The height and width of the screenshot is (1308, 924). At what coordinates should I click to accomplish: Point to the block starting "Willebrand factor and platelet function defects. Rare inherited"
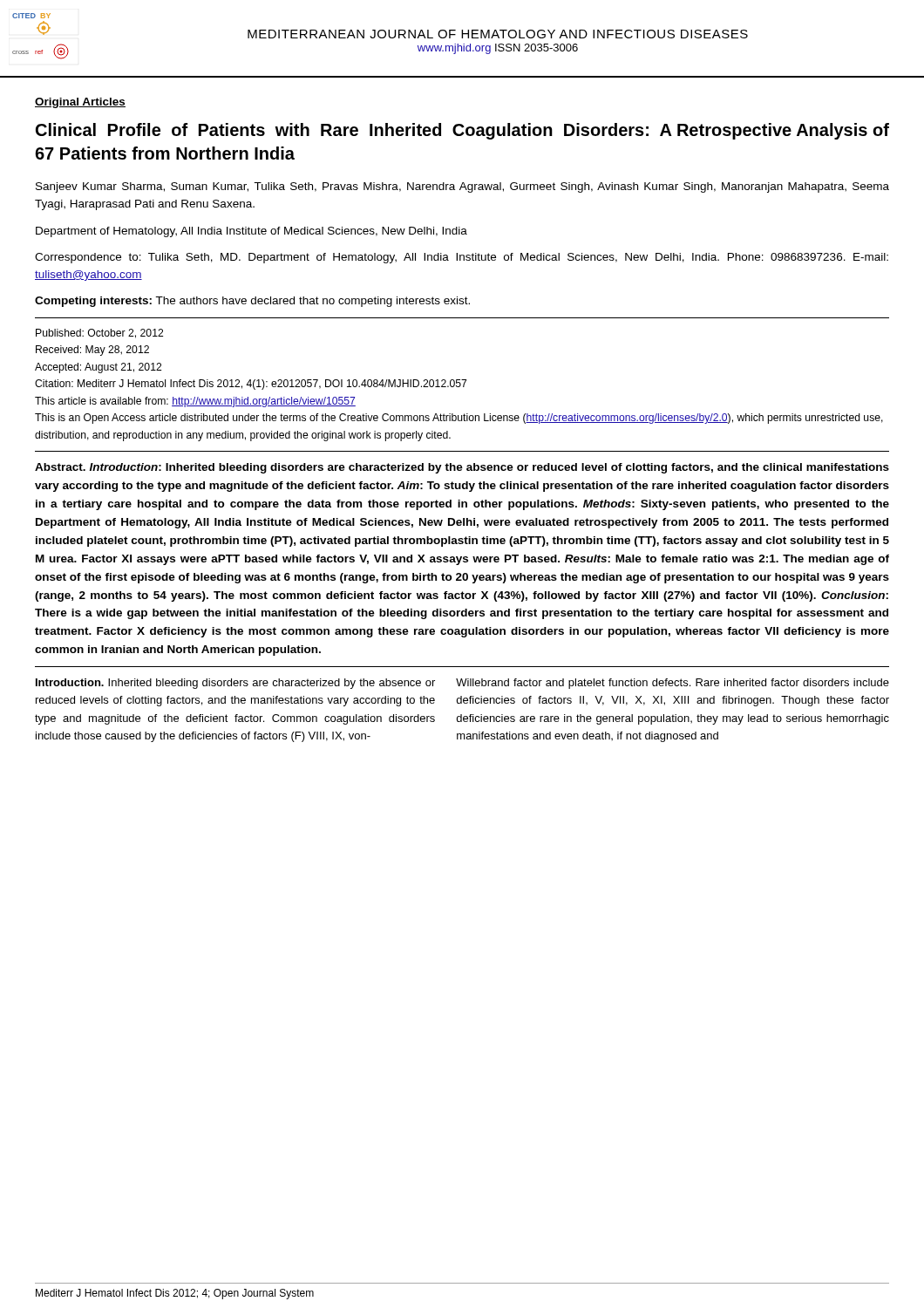[673, 709]
